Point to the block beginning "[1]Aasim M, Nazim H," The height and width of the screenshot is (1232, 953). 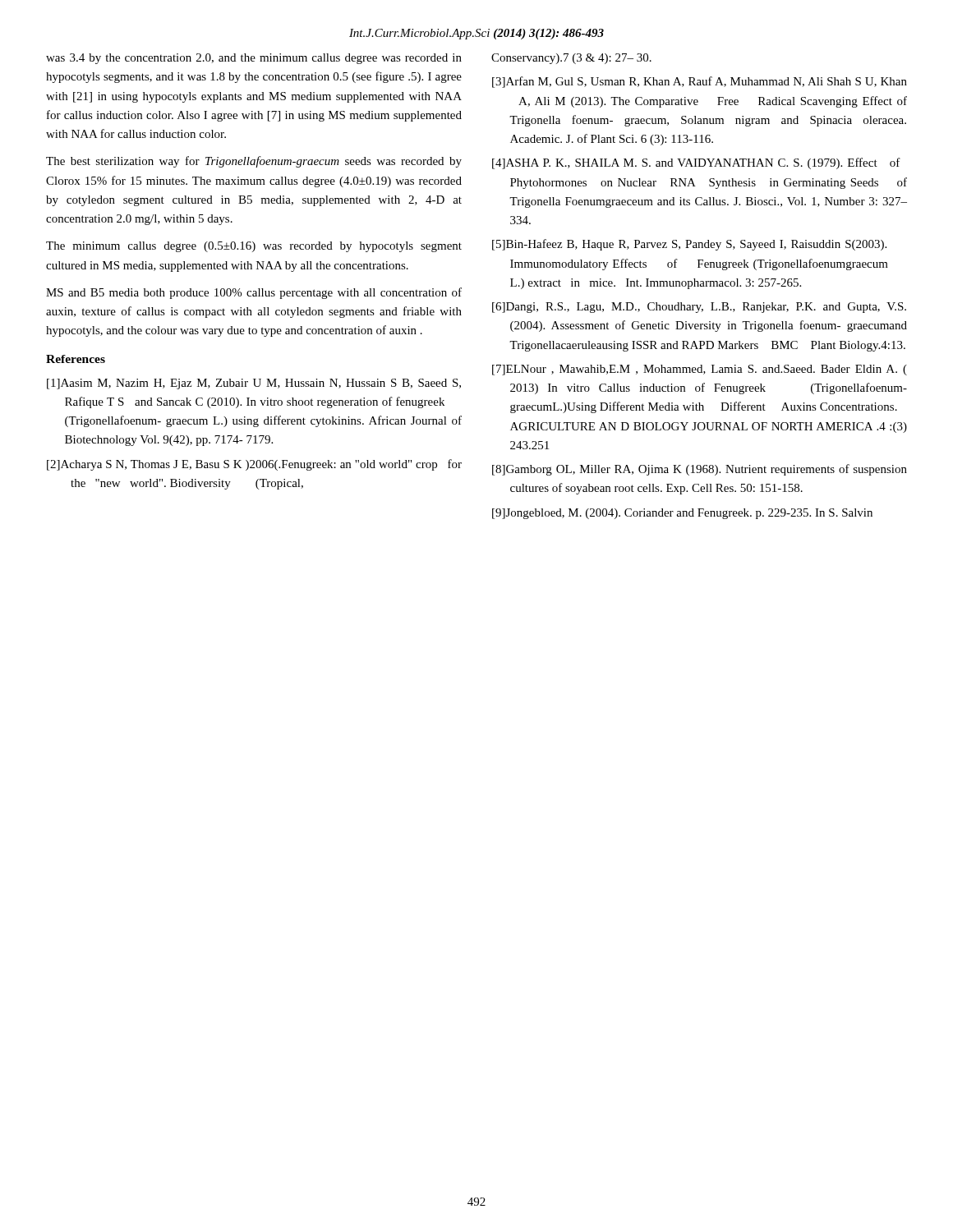coord(254,411)
